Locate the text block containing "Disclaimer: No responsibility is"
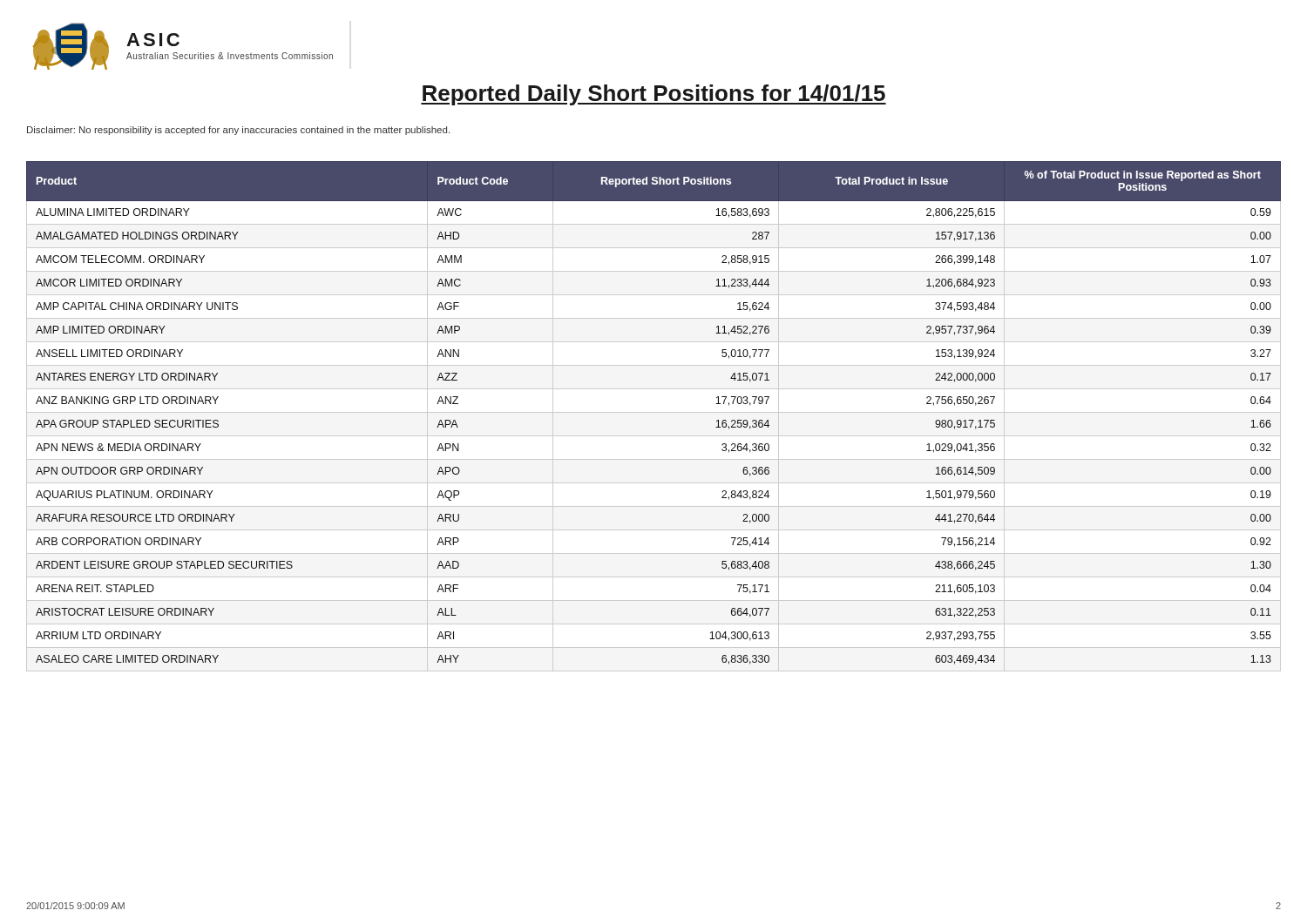This screenshot has width=1307, height=924. click(238, 130)
